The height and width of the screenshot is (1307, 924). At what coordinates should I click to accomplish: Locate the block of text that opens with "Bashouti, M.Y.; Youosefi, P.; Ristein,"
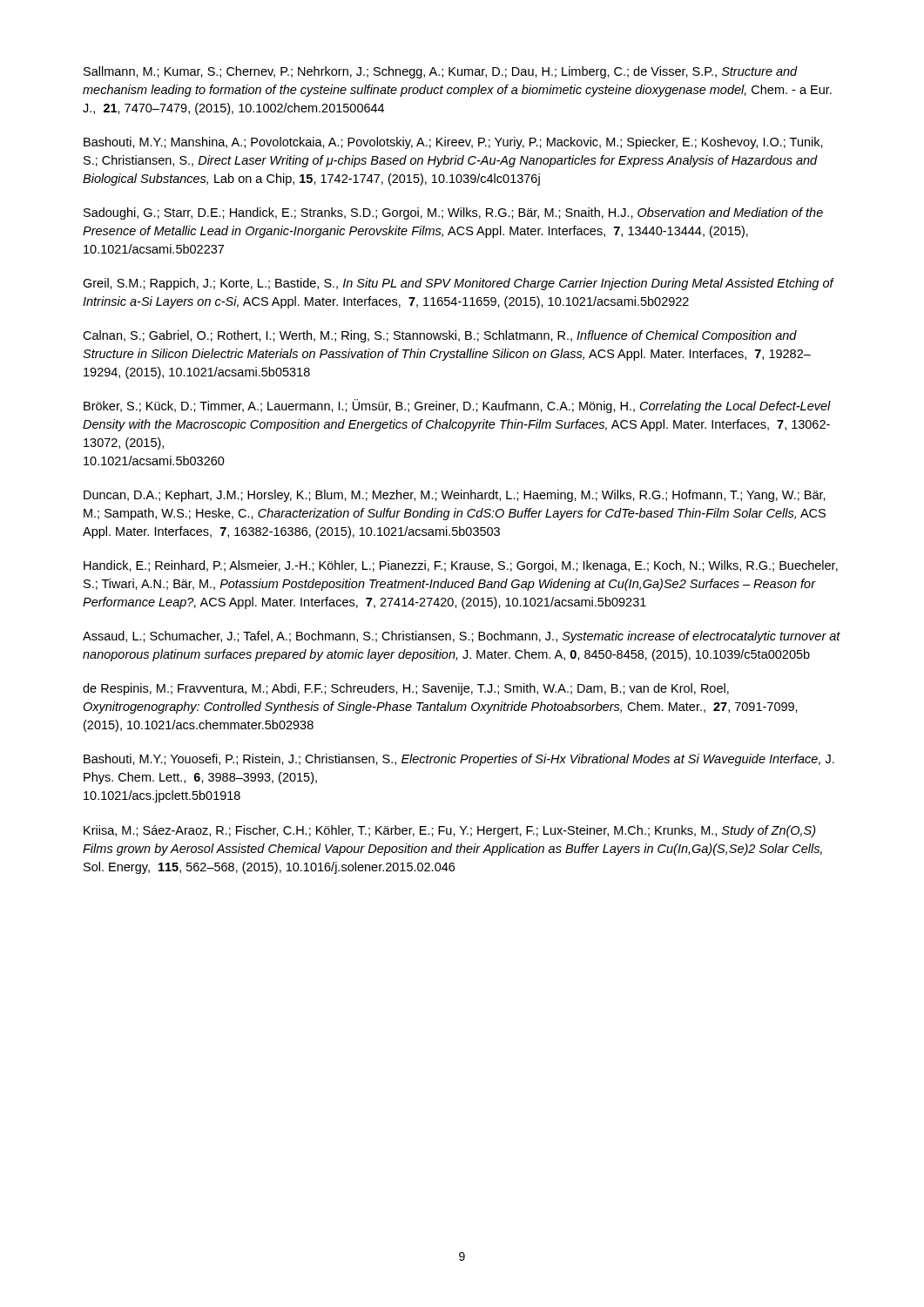(x=459, y=760)
